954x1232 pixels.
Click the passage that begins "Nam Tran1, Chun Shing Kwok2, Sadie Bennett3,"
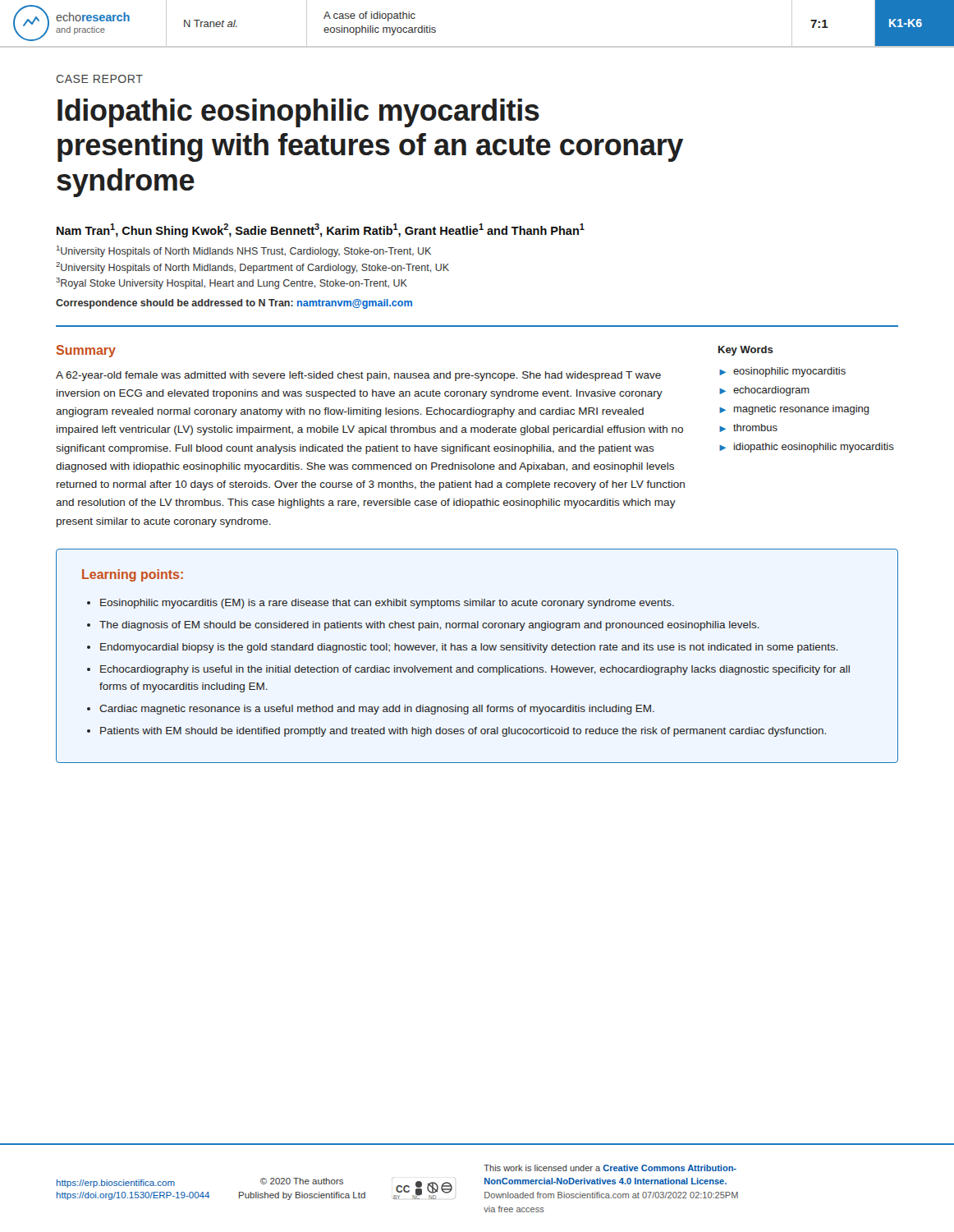pyautogui.click(x=320, y=231)
